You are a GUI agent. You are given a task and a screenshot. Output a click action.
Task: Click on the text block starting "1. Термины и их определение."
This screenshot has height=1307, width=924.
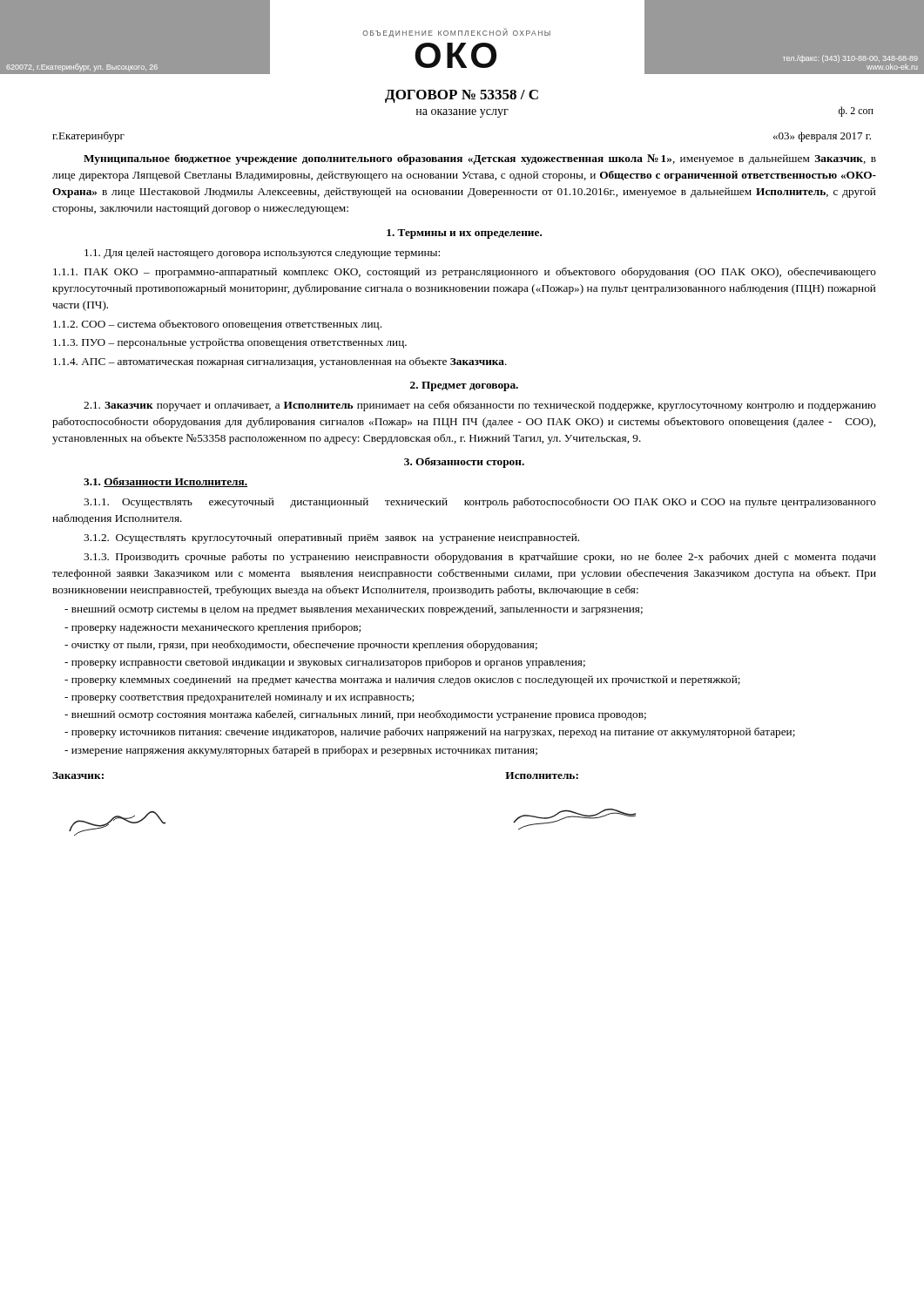(464, 232)
